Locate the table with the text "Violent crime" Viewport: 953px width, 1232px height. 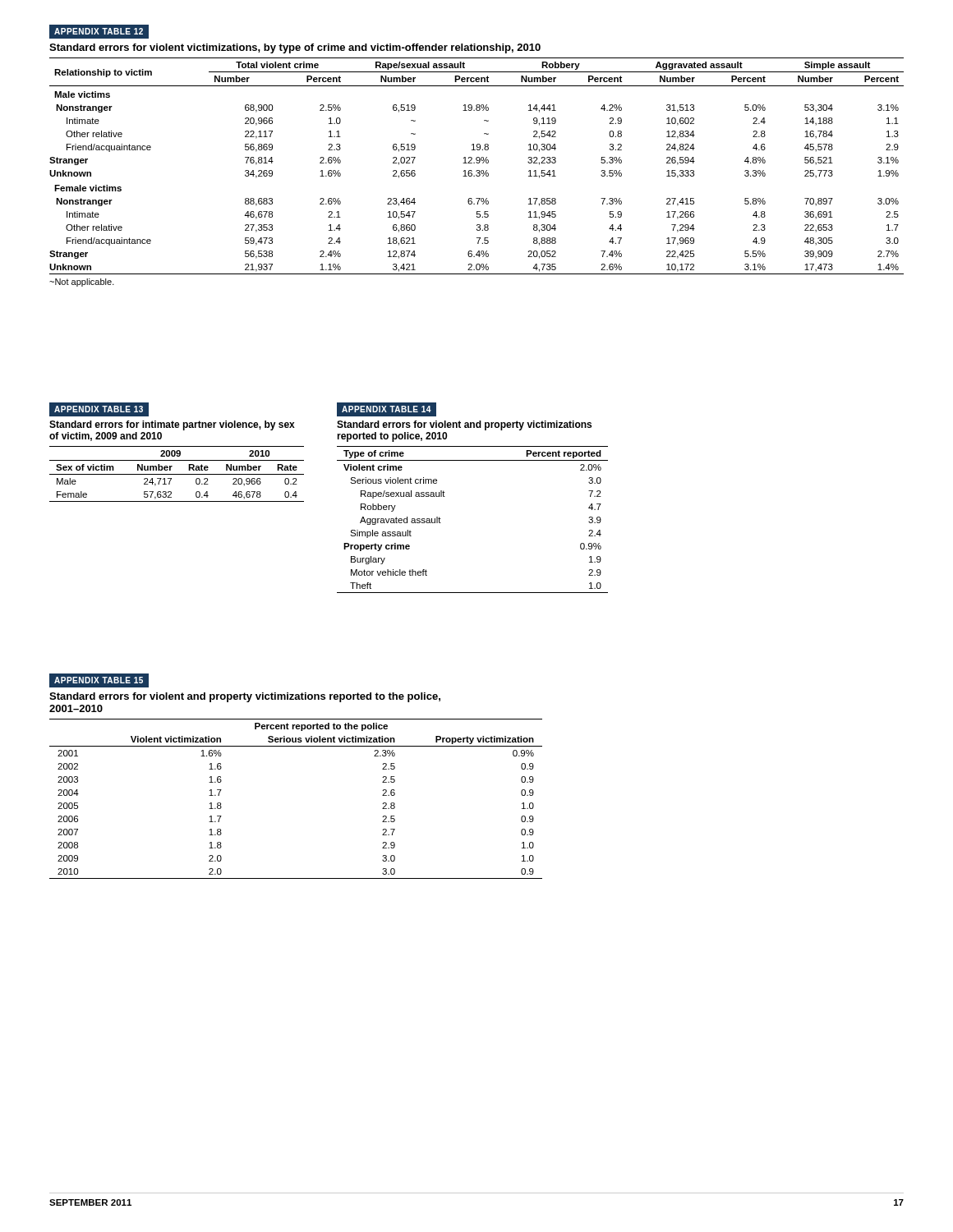(472, 519)
